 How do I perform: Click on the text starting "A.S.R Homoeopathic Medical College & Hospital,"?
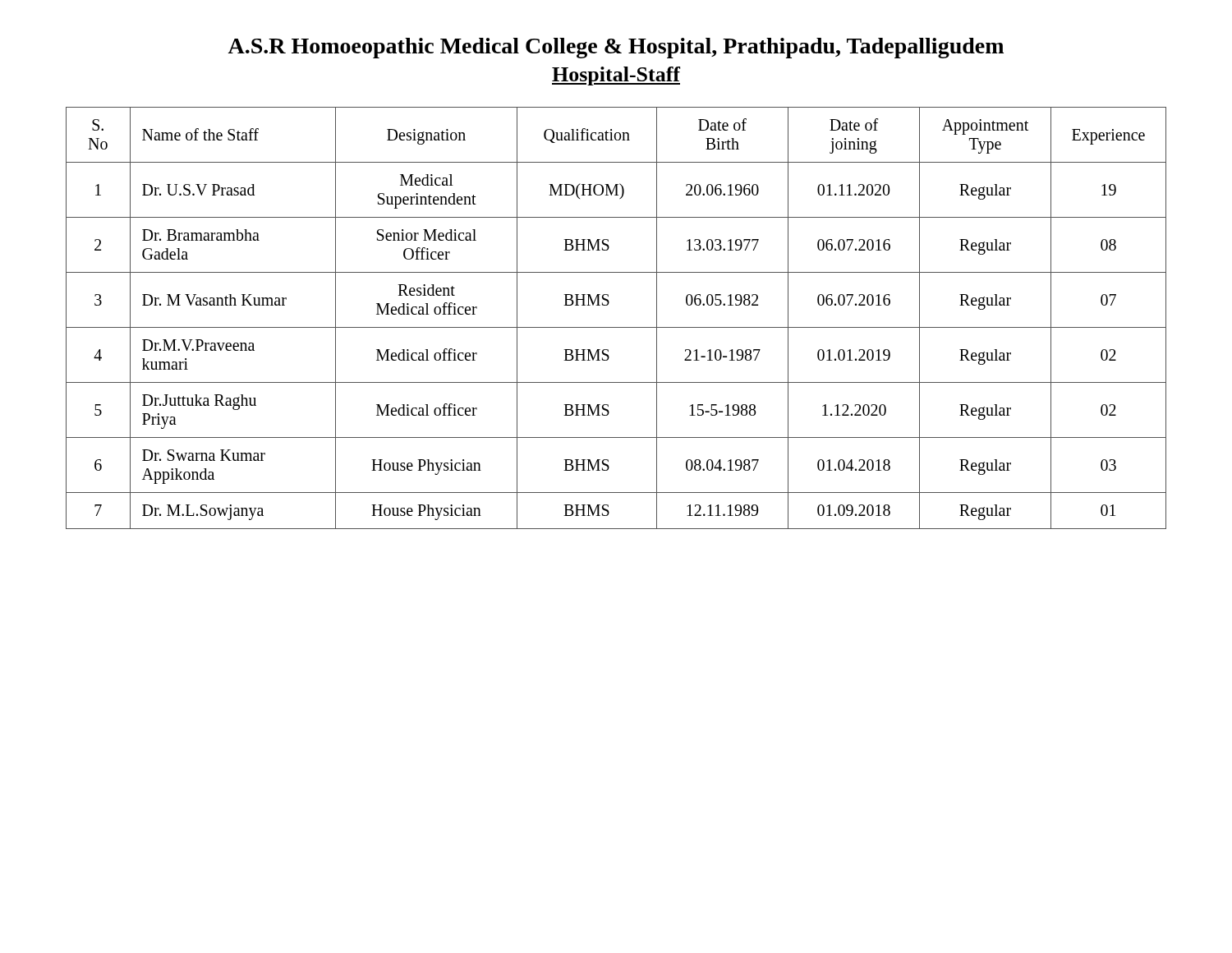616,60
